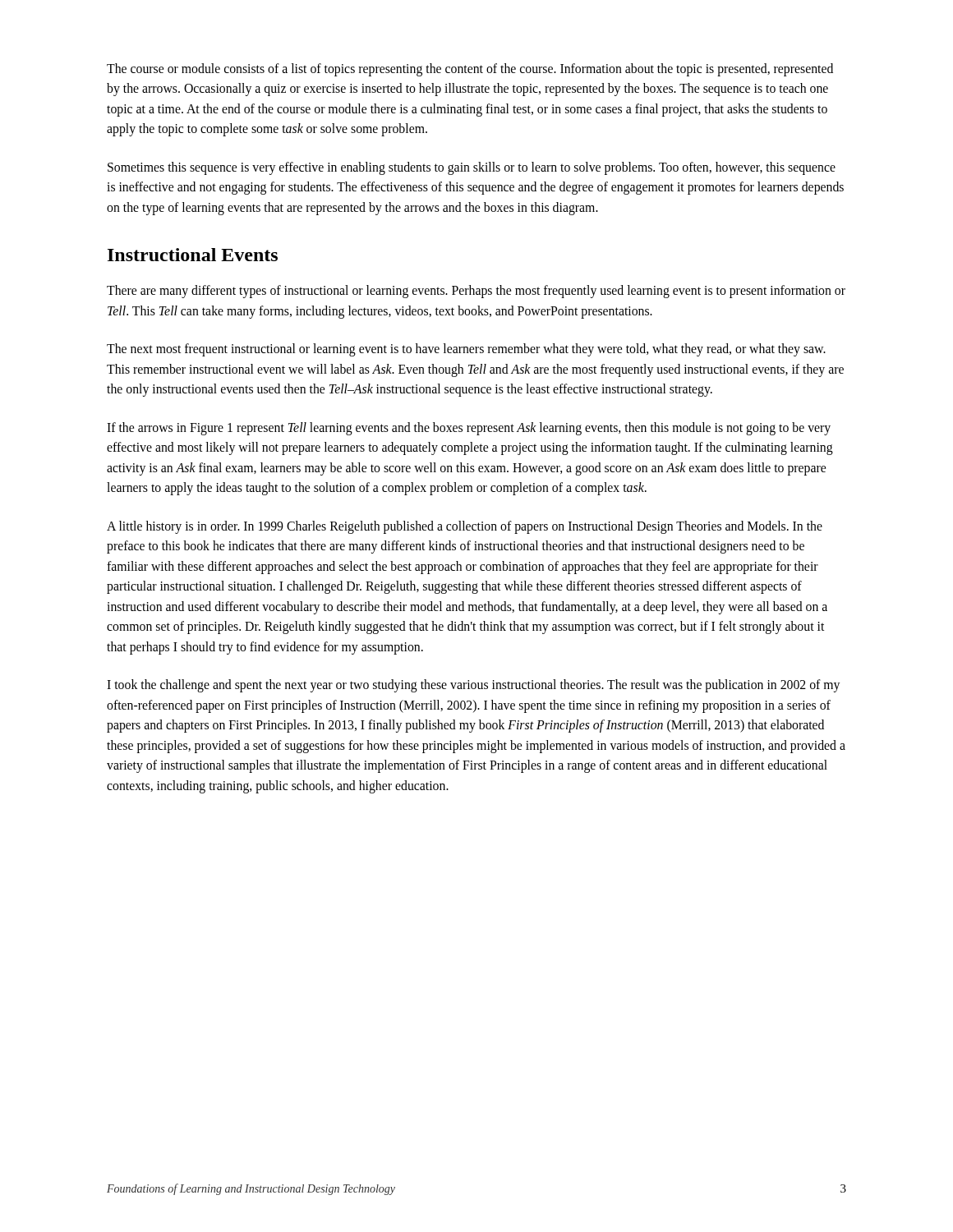The width and height of the screenshot is (953, 1232).
Task: Locate the block starting "The next most frequent instructional or learning"
Action: (x=475, y=369)
